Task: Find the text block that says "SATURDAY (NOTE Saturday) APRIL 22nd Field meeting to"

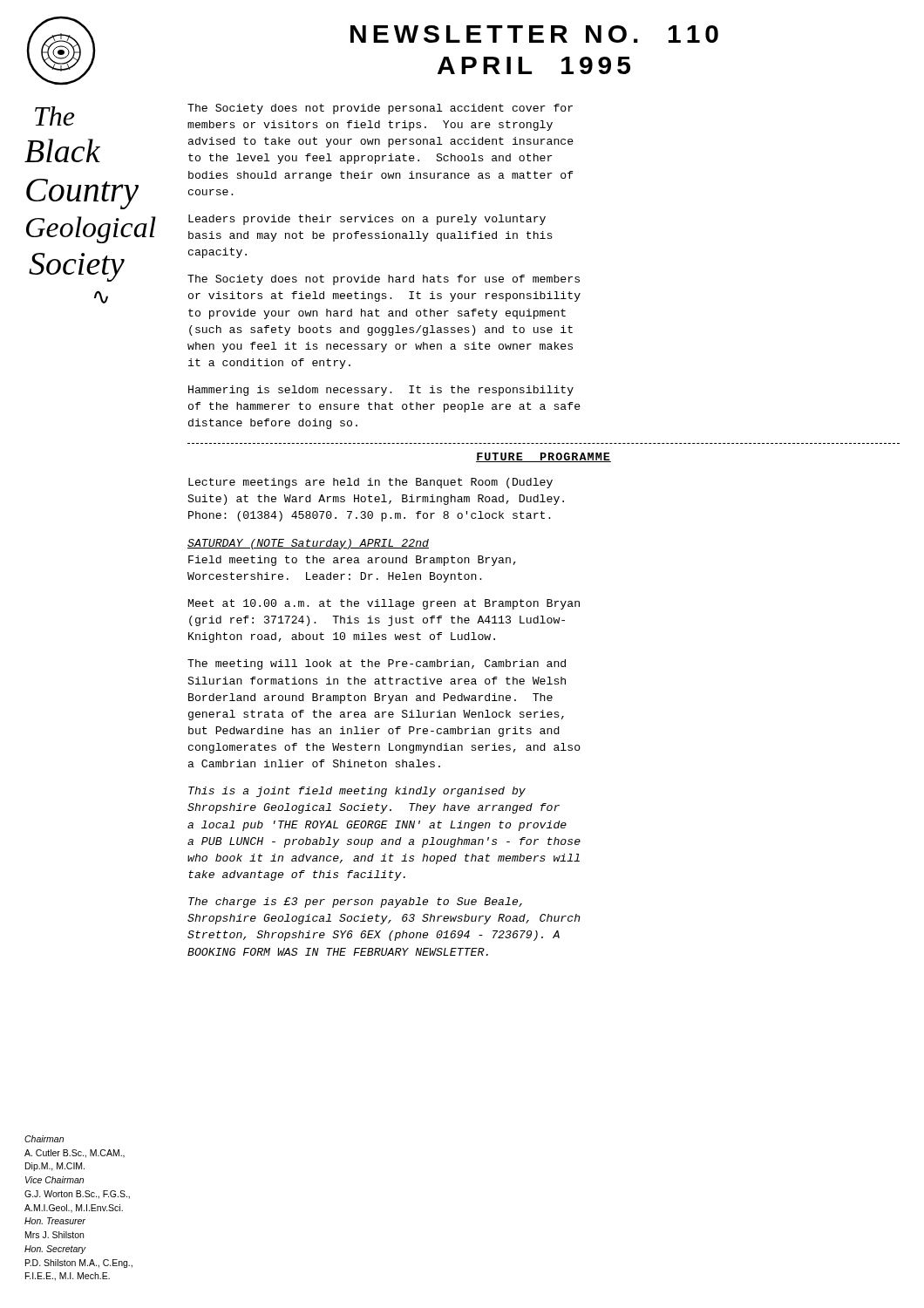Action: pos(308,544)
